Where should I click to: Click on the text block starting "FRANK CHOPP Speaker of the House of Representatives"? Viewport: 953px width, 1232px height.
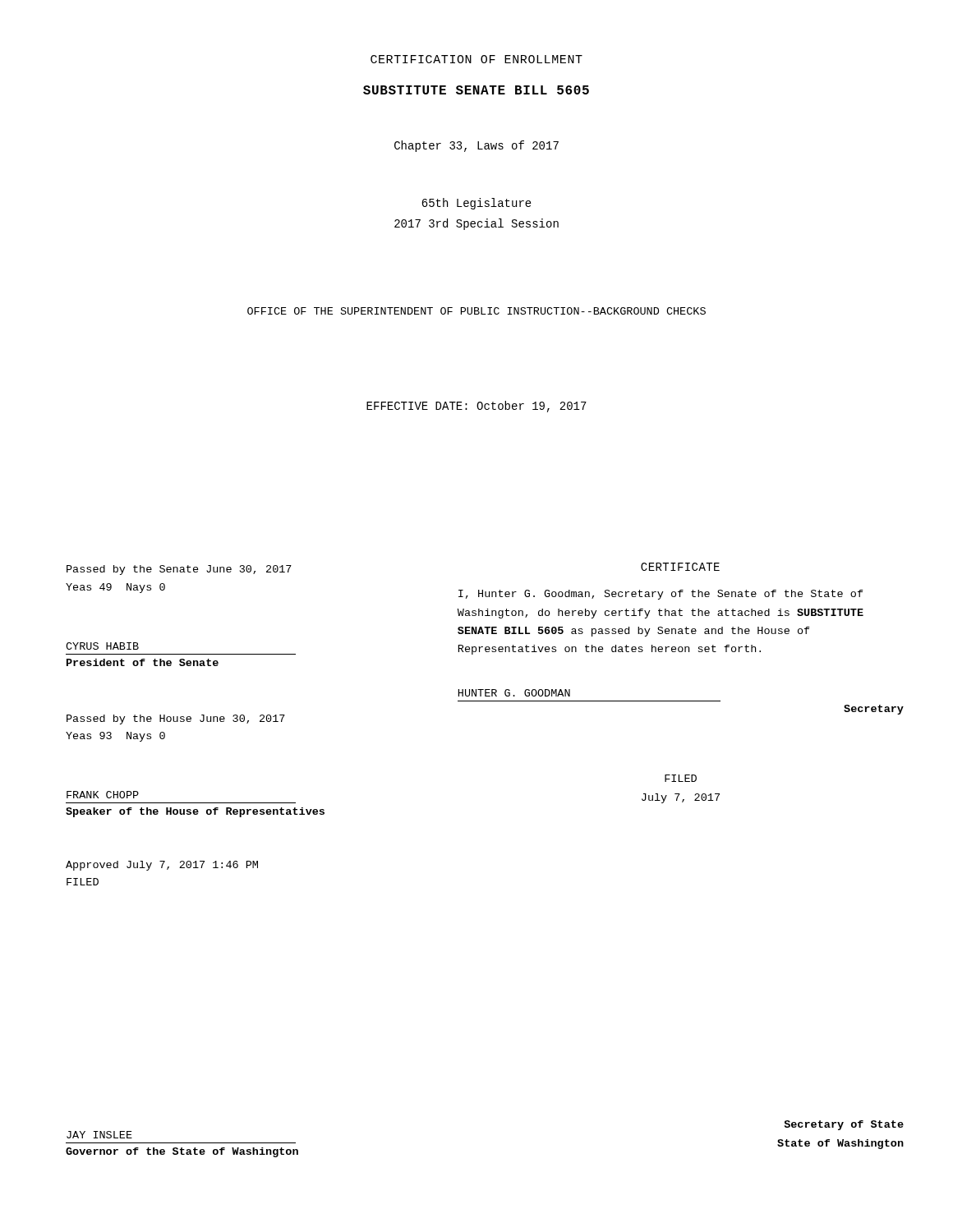[196, 803]
